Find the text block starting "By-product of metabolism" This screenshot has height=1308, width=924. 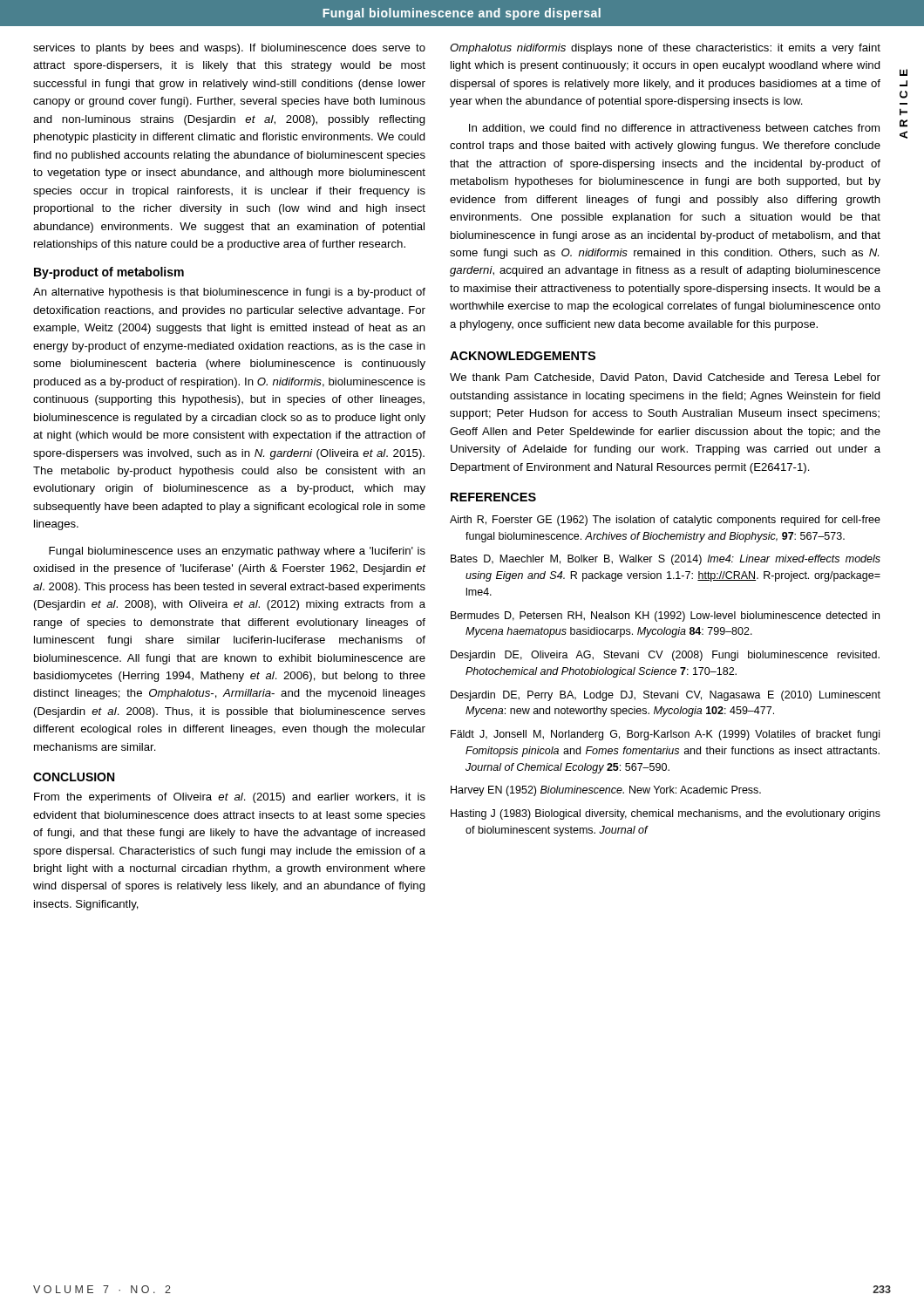[109, 272]
